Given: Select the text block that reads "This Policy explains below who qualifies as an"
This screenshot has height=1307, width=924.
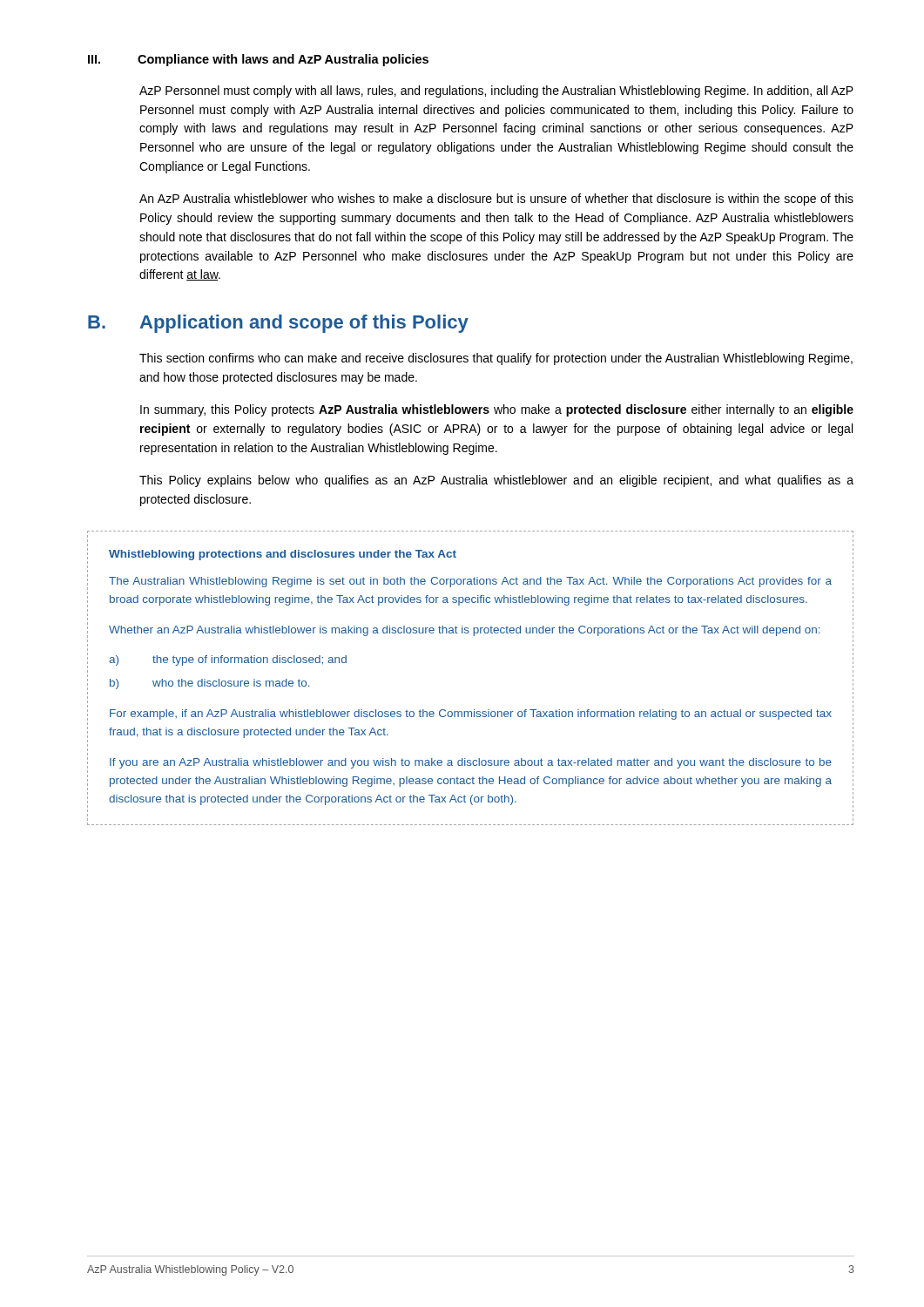Looking at the screenshot, I should click(x=496, y=490).
